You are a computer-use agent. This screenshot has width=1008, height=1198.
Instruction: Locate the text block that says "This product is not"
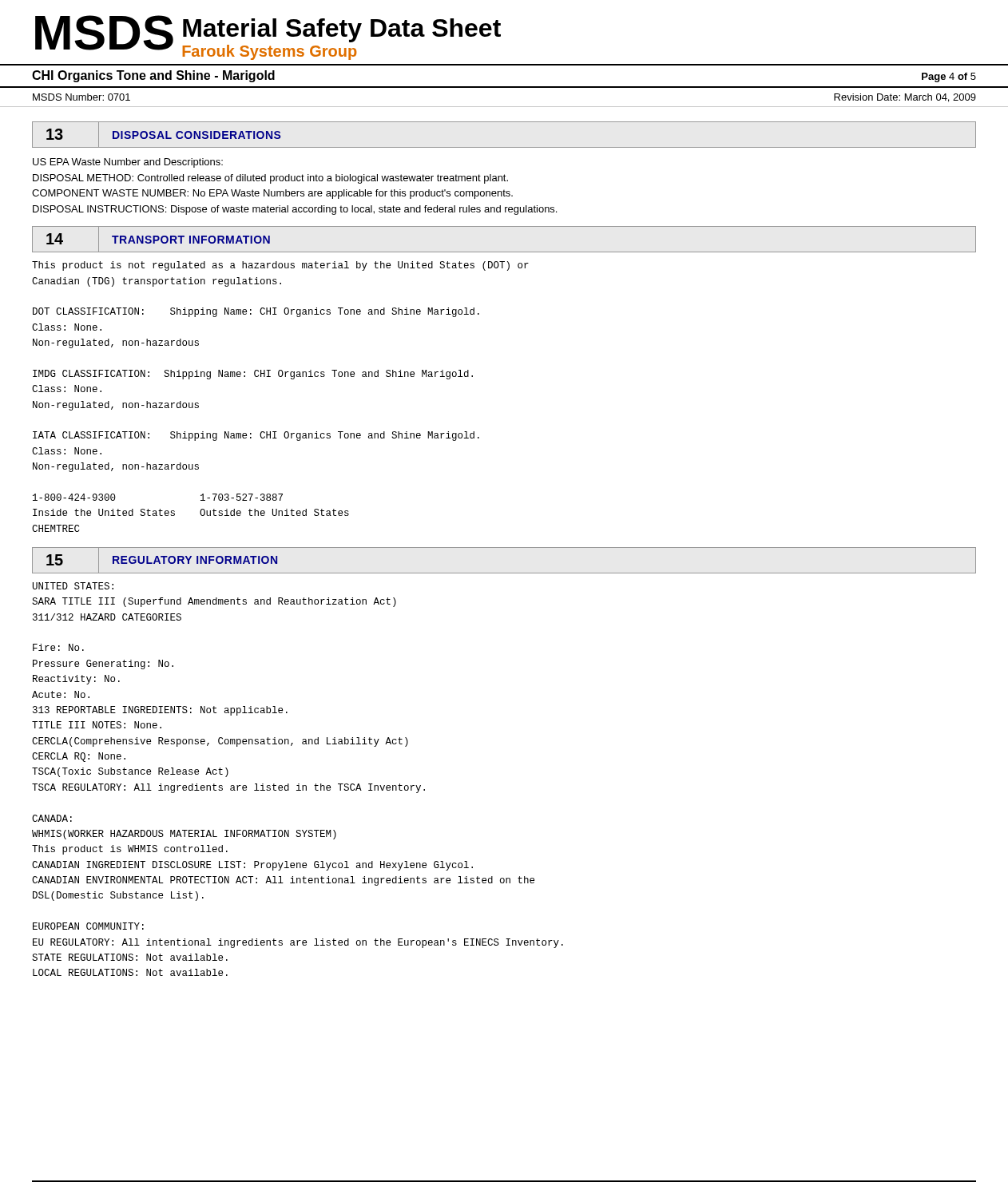[x=280, y=266]
